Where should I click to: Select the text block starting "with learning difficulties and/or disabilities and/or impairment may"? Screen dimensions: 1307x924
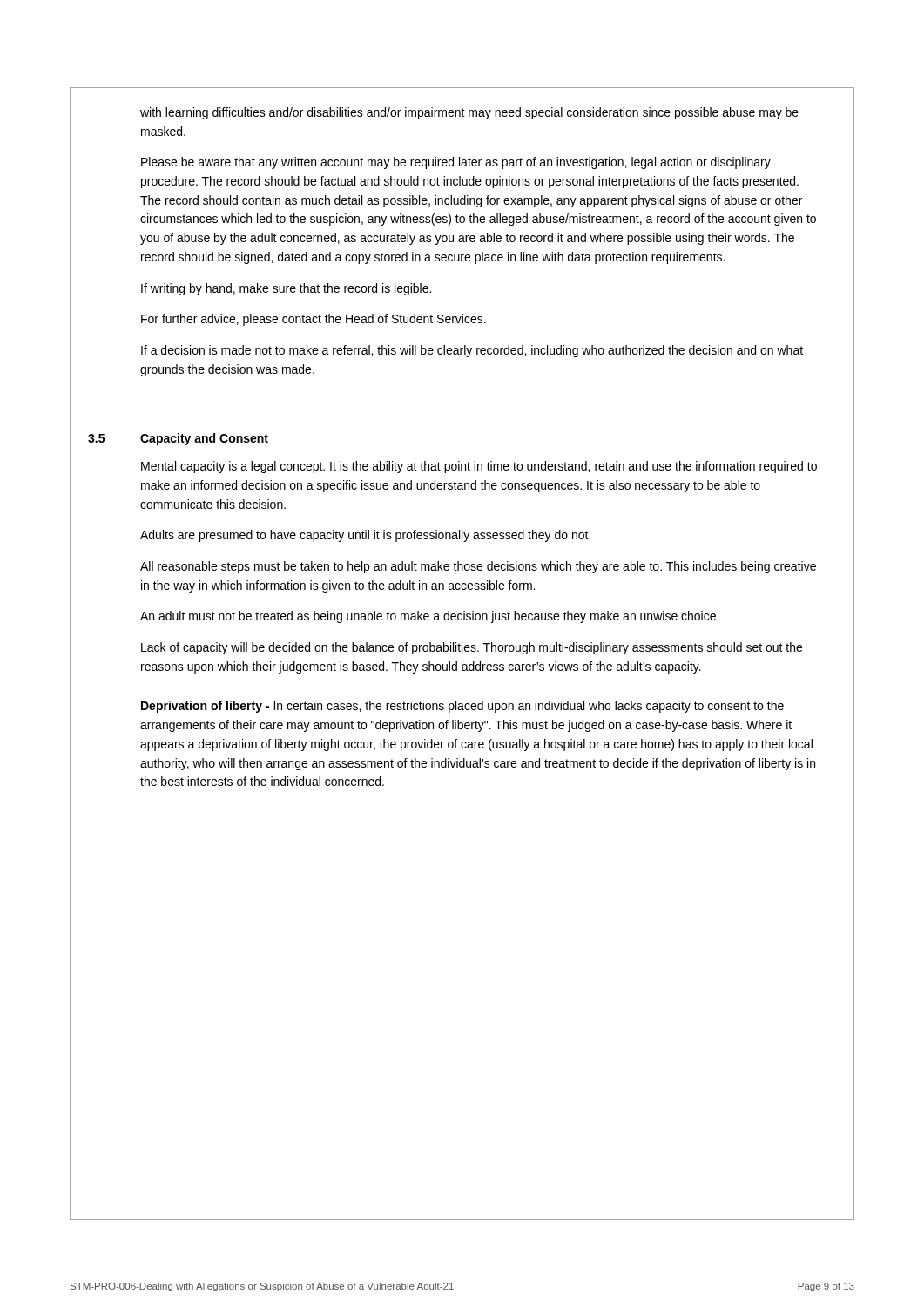(469, 122)
